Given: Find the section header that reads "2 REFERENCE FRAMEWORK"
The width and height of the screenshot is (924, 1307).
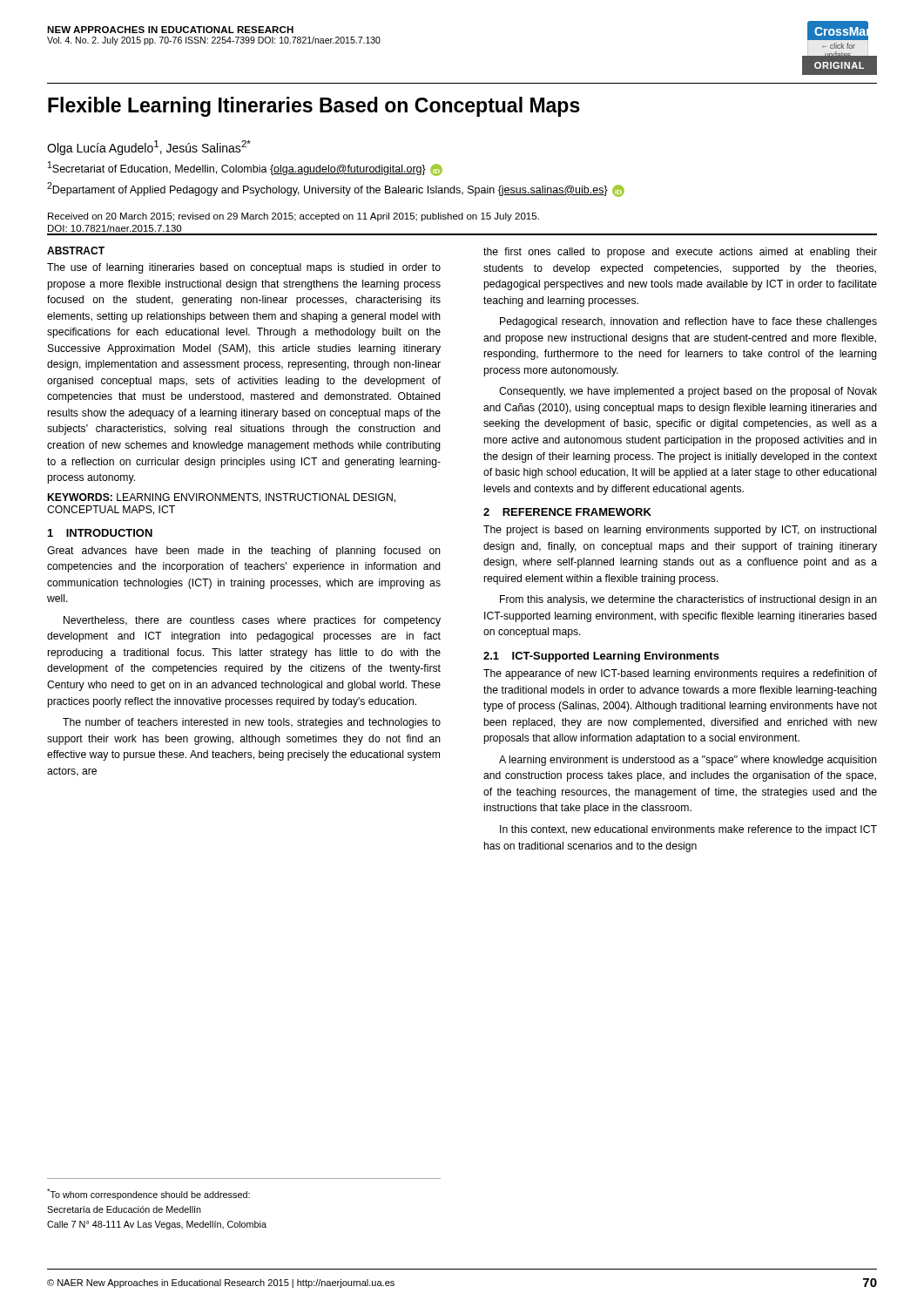Looking at the screenshot, I should point(567,512).
